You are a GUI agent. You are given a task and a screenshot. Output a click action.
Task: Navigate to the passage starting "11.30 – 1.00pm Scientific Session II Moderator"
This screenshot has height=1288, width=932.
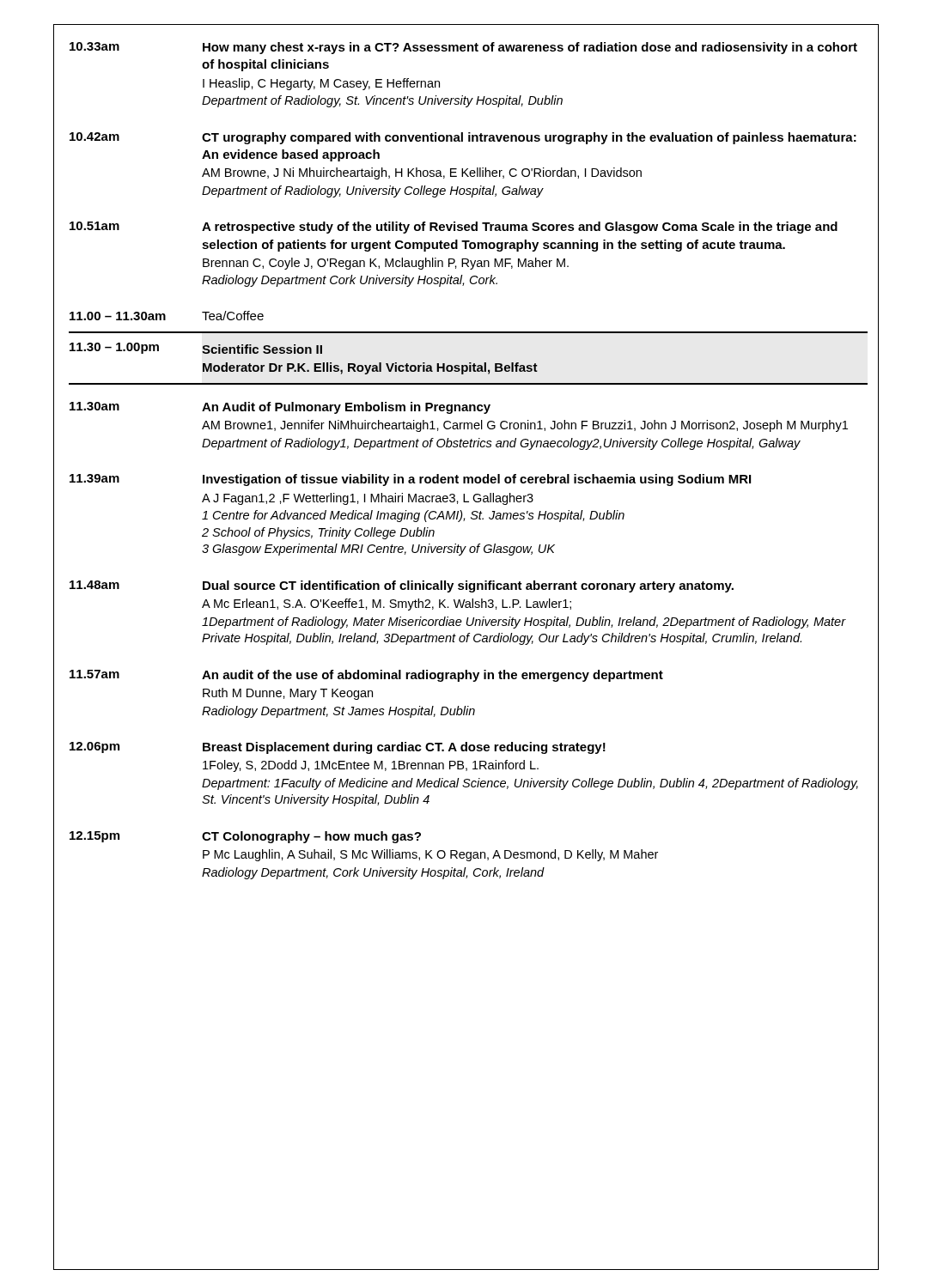tap(468, 358)
